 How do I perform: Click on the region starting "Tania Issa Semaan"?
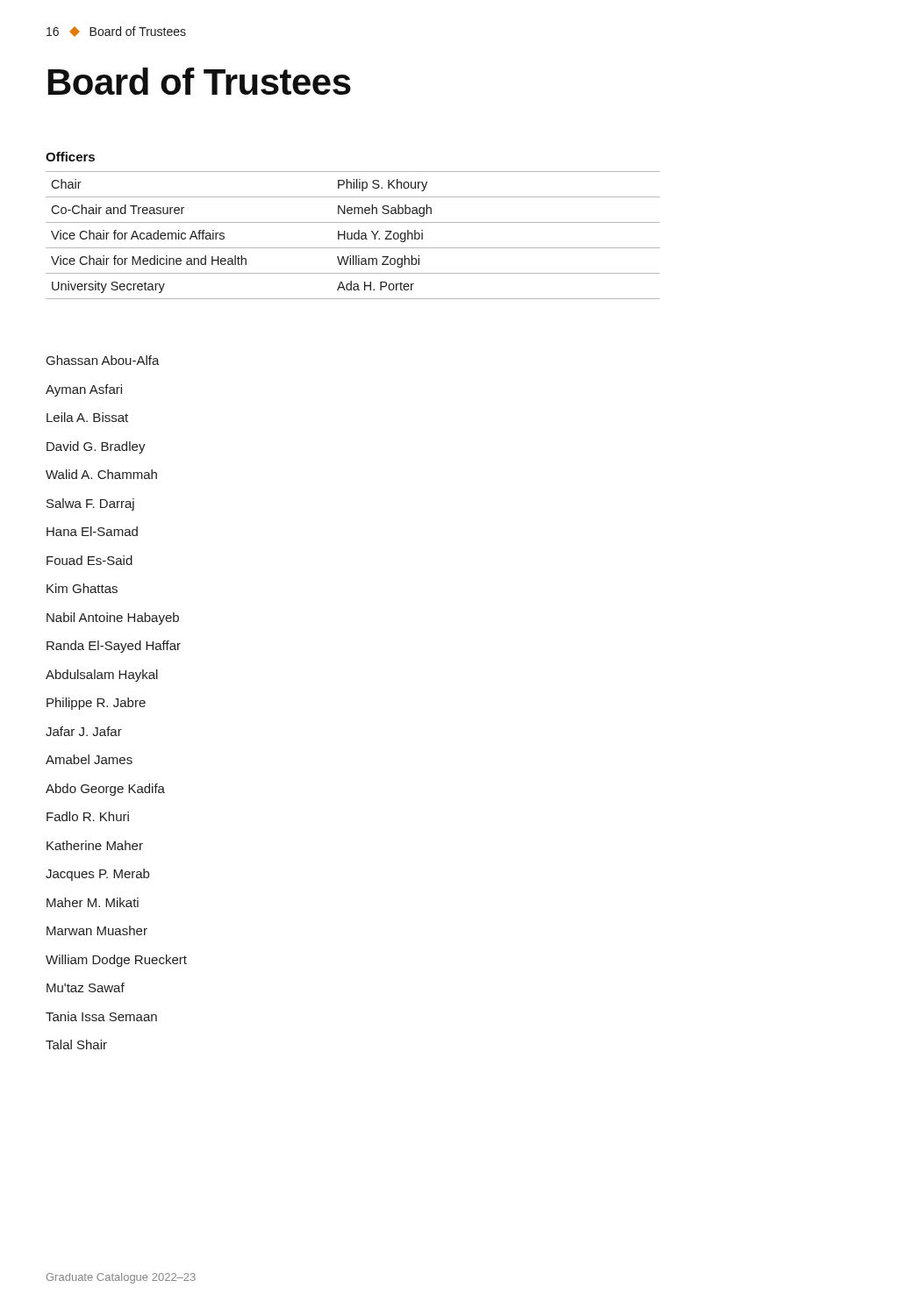pyautogui.click(x=102, y=1016)
